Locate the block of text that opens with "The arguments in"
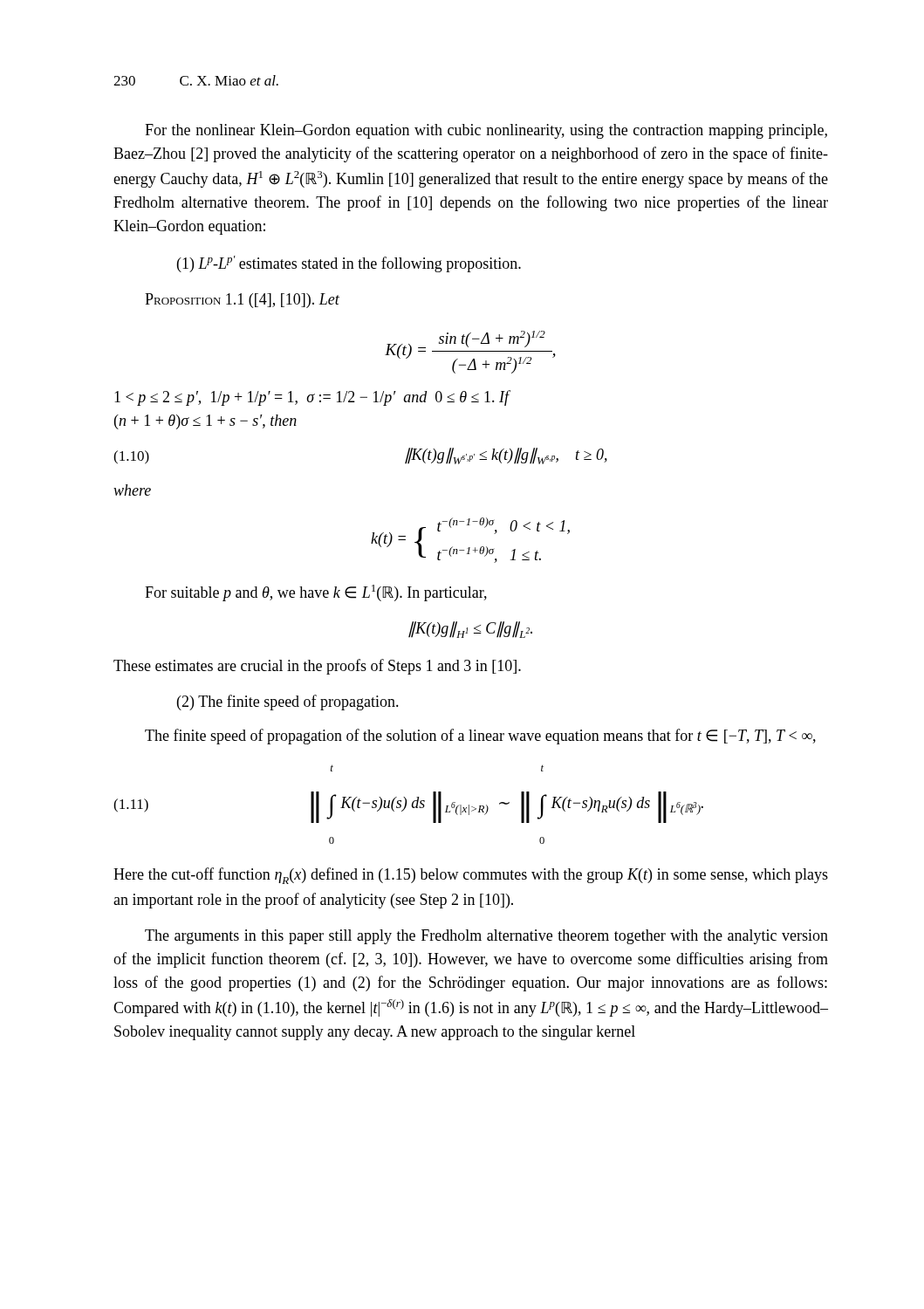924x1309 pixels. [x=471, y=984]
